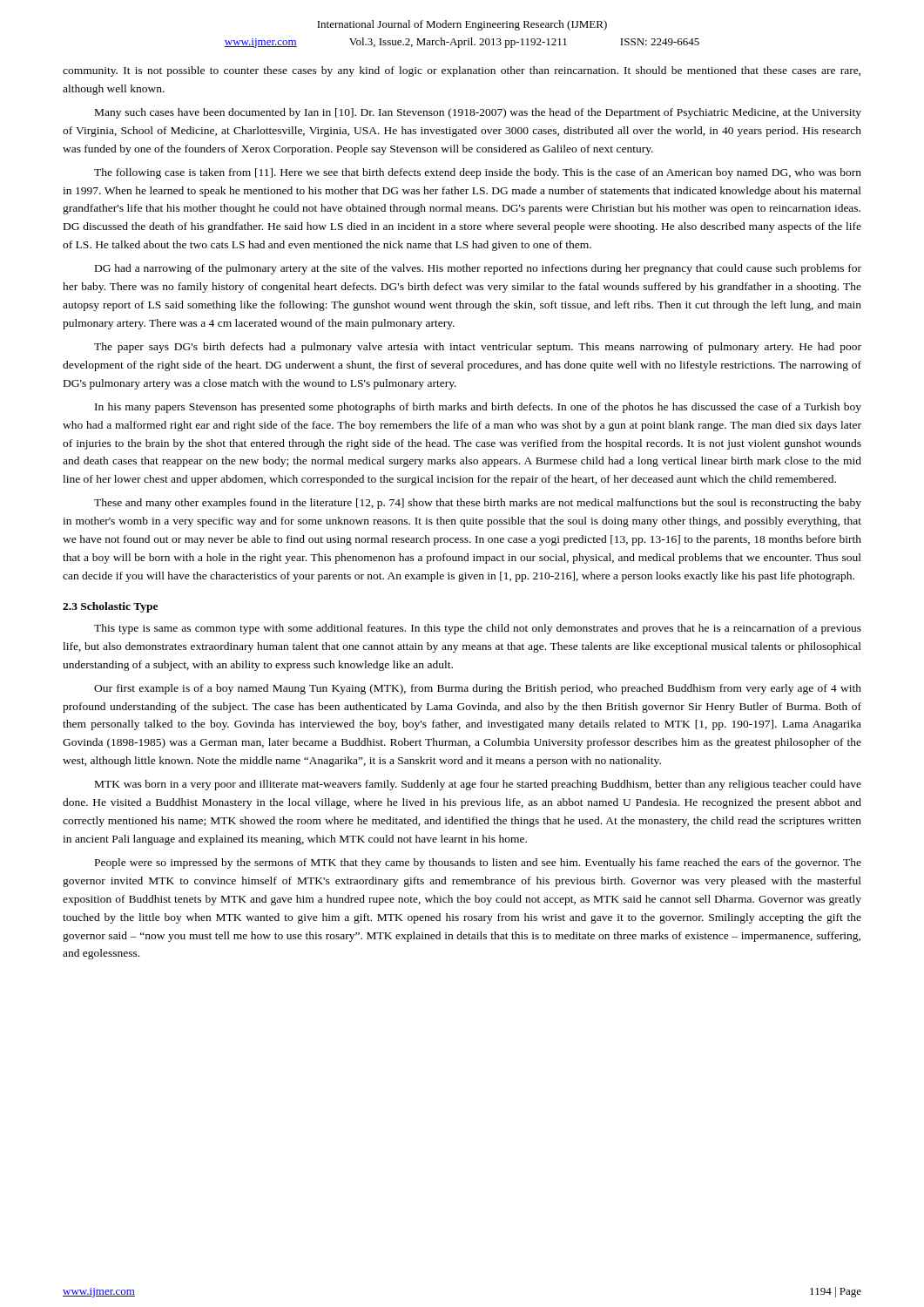Locate the block of text that opens with "The paper says"

pyautogui.click(x=462, y=364)
